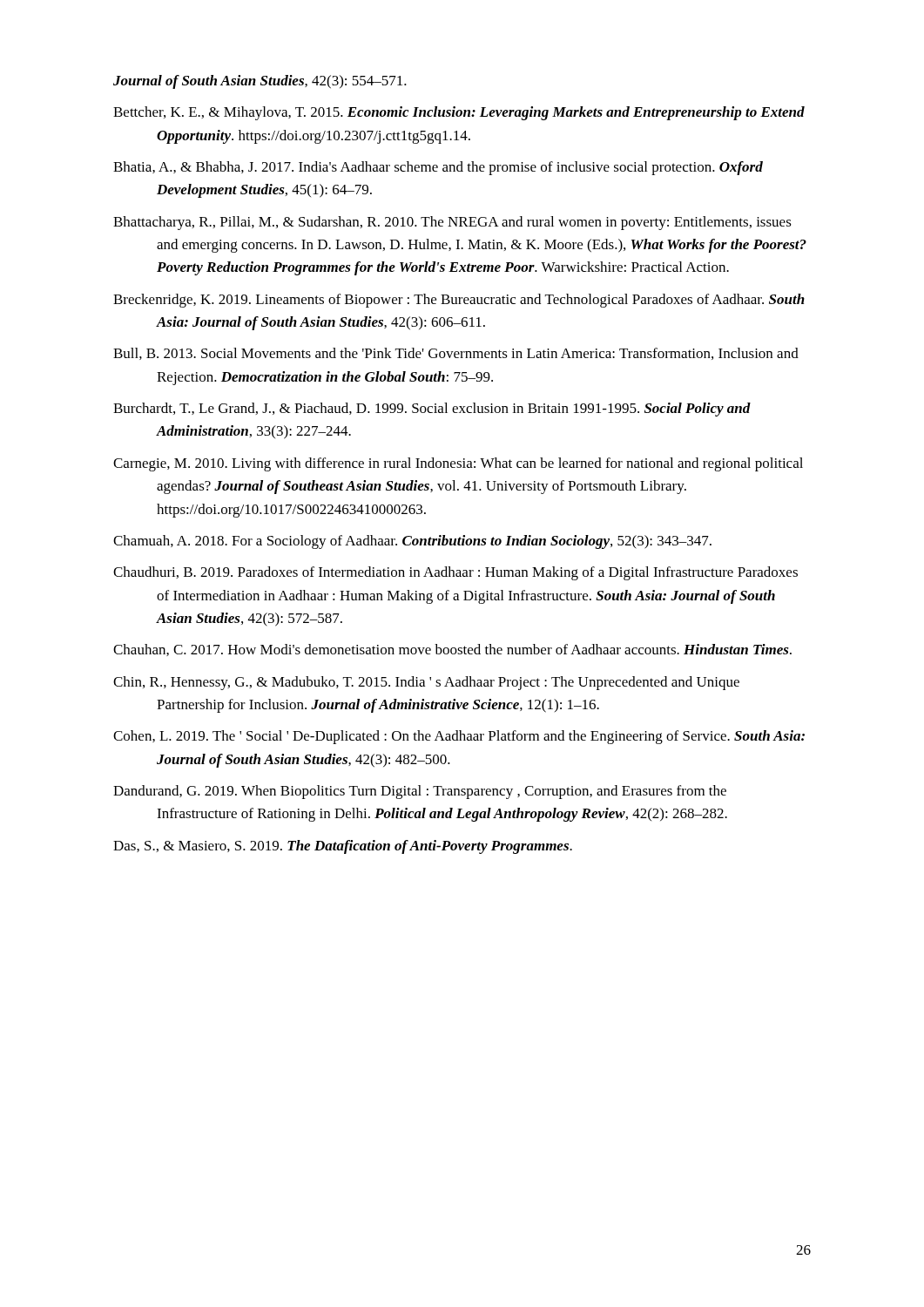
Task: Point to the text block starting "Cohen, L. 2019. The ' Social"
Action: [459, 748]
